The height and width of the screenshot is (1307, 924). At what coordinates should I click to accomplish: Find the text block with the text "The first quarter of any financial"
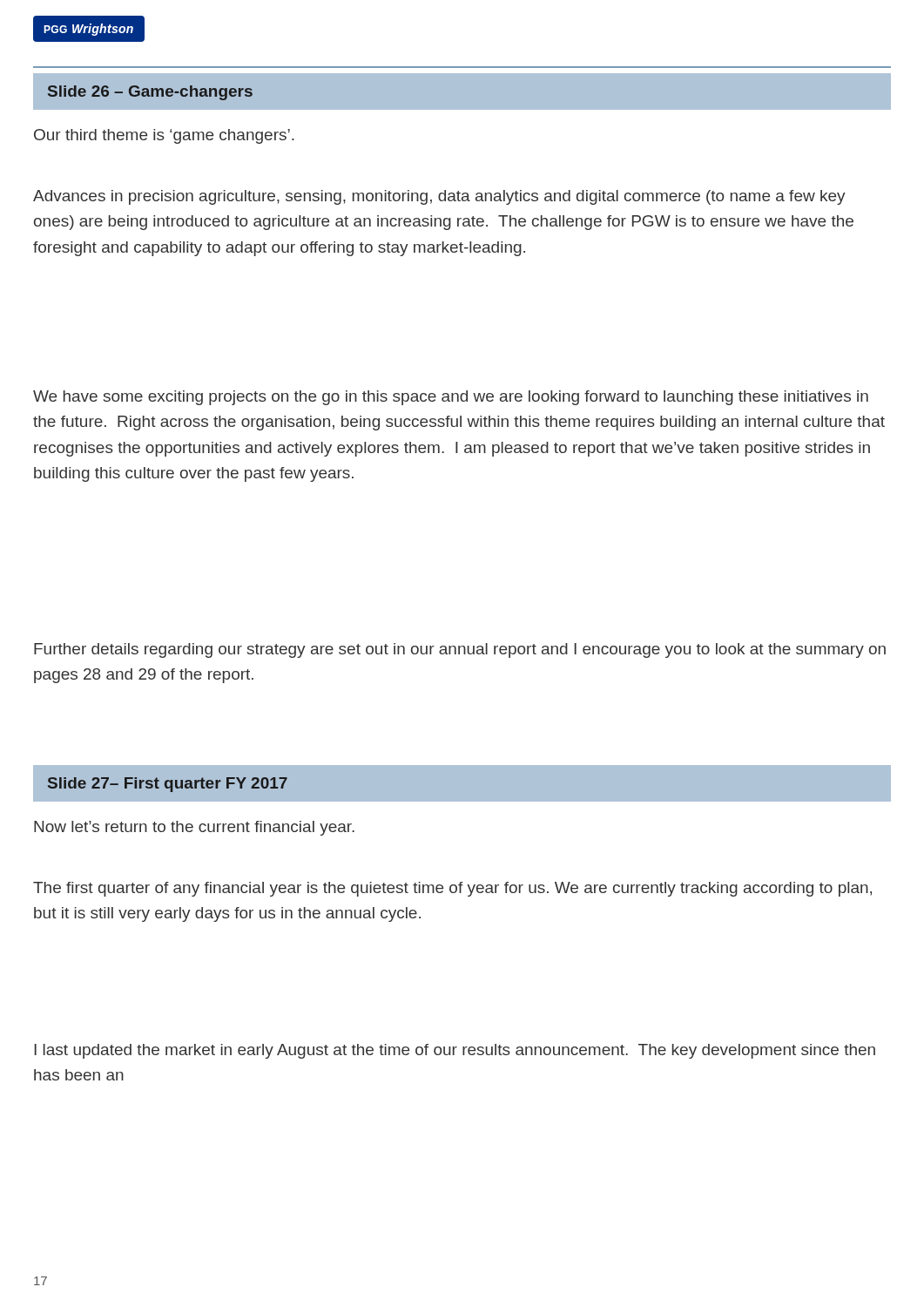453,900
